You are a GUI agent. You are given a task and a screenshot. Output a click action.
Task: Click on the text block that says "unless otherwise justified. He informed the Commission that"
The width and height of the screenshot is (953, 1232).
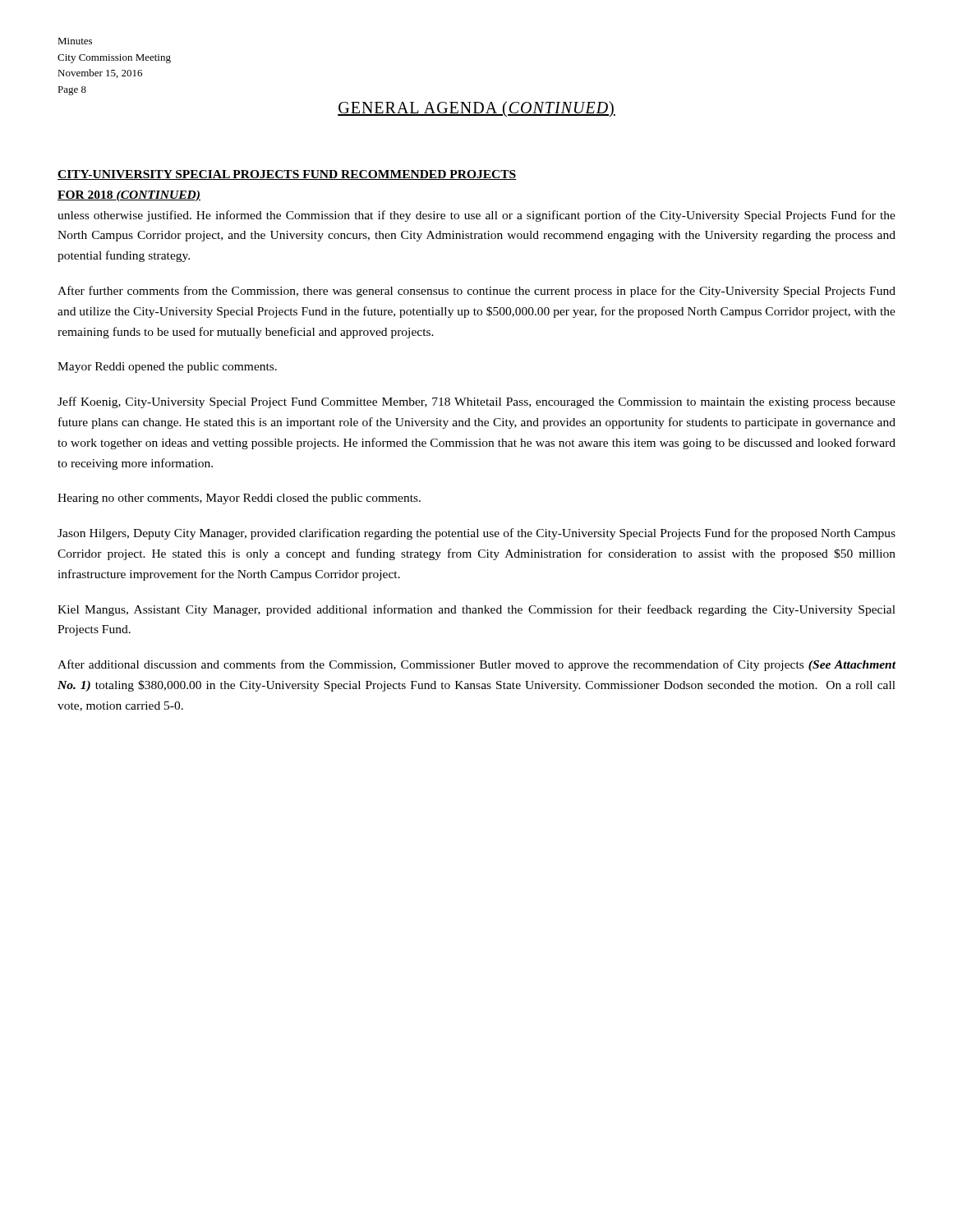click(x=476, y=235)
